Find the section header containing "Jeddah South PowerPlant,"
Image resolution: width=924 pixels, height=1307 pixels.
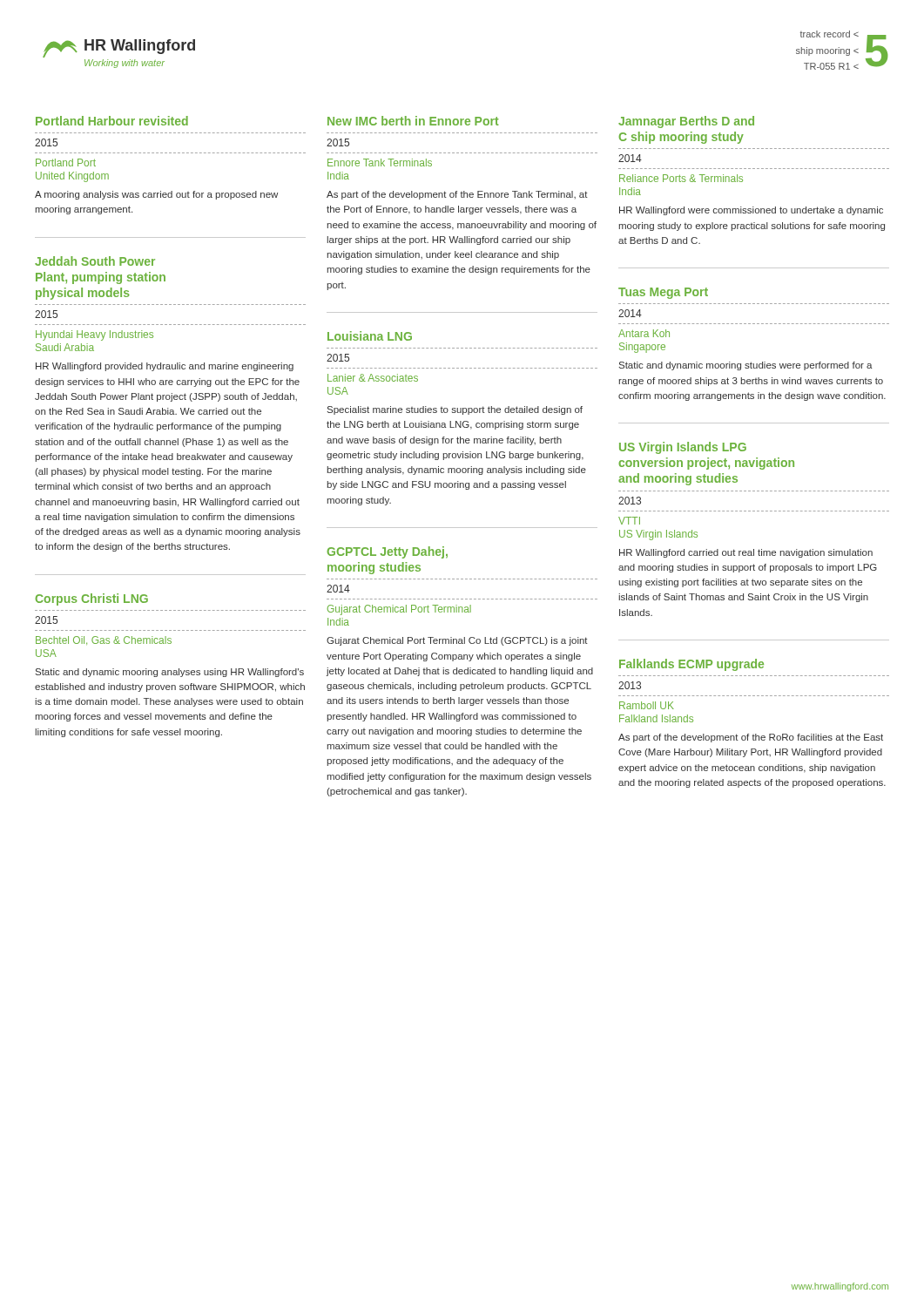[x=170, y=404]
